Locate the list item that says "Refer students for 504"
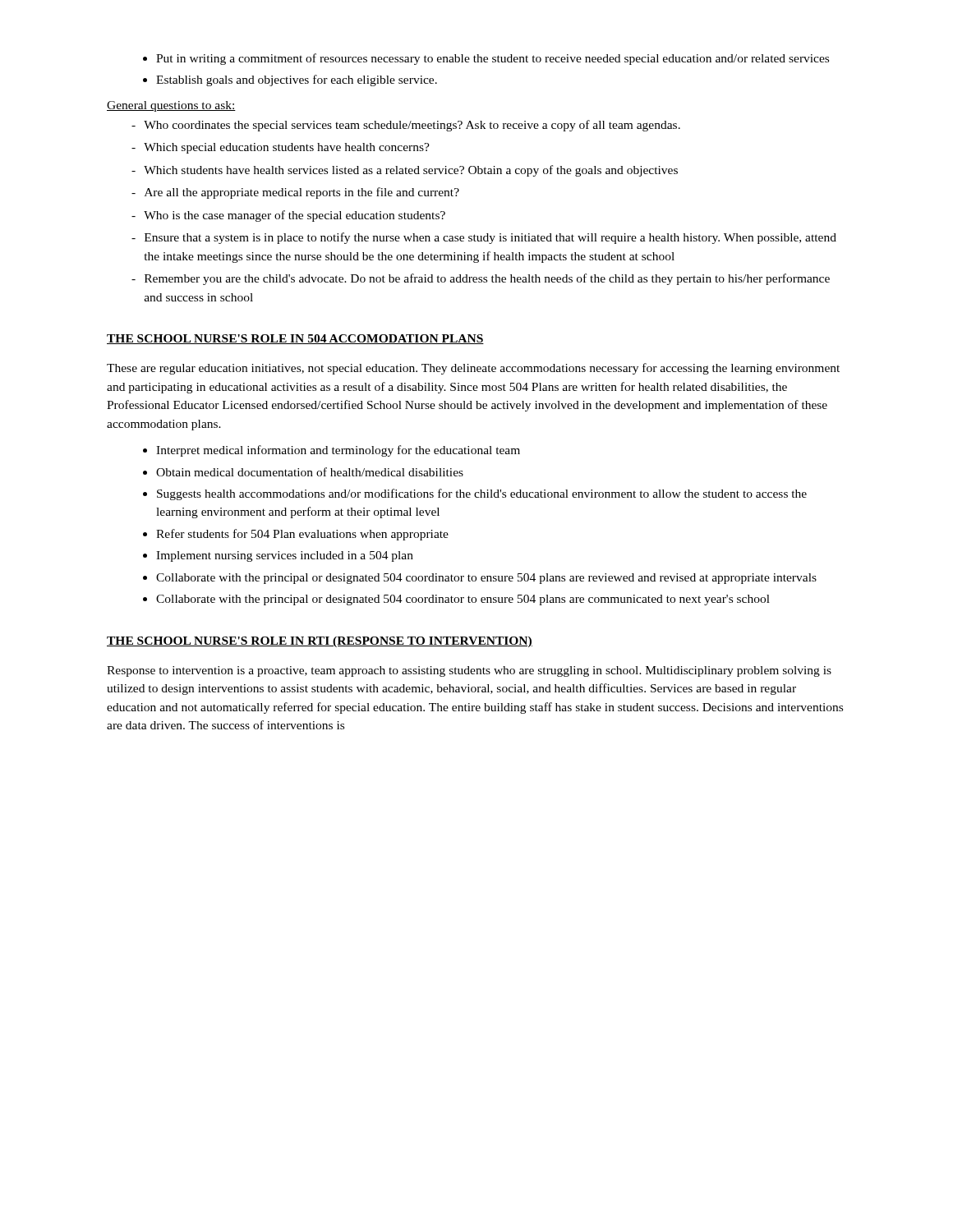 point(302,535)
